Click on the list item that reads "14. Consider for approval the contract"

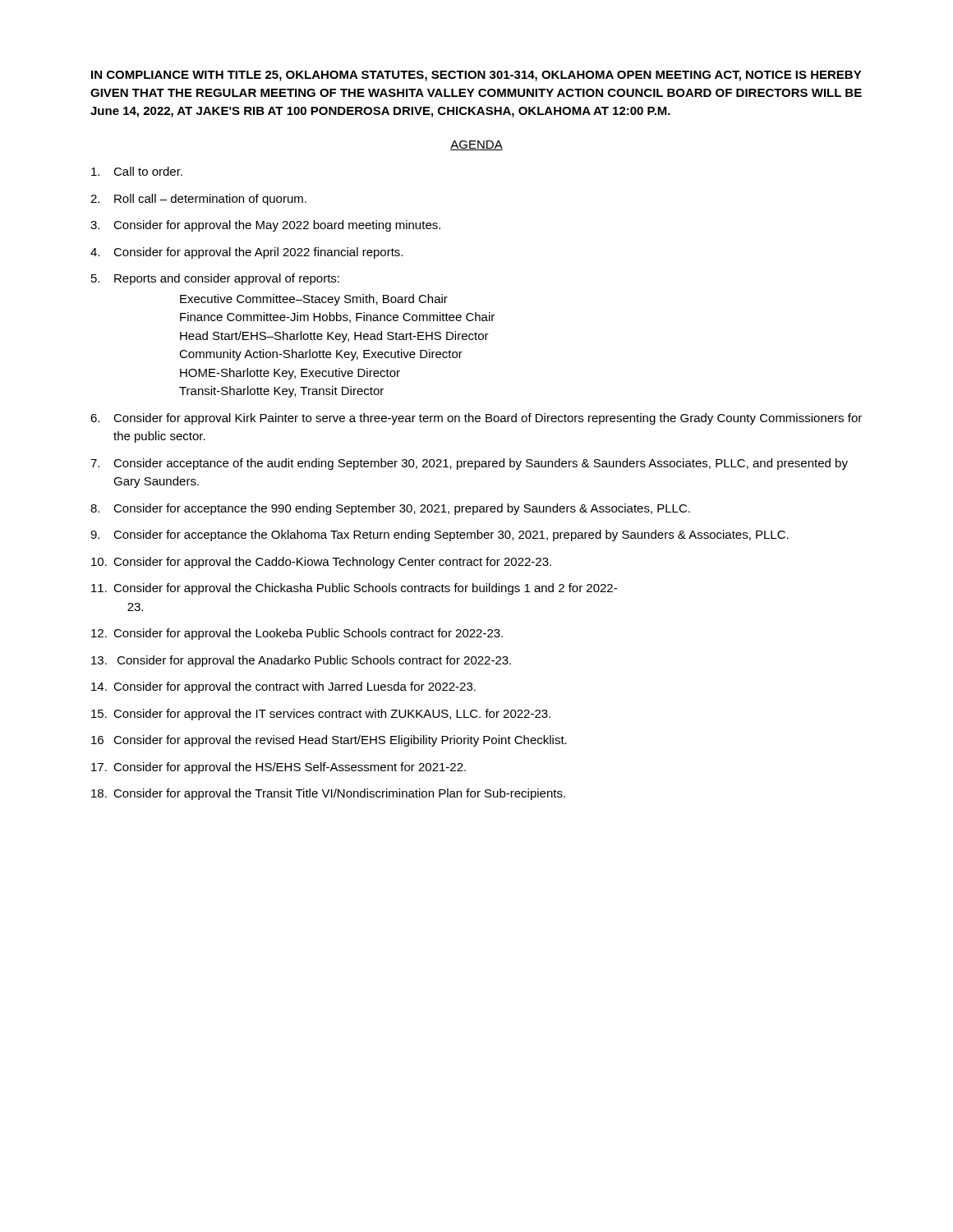click(476, 687)
